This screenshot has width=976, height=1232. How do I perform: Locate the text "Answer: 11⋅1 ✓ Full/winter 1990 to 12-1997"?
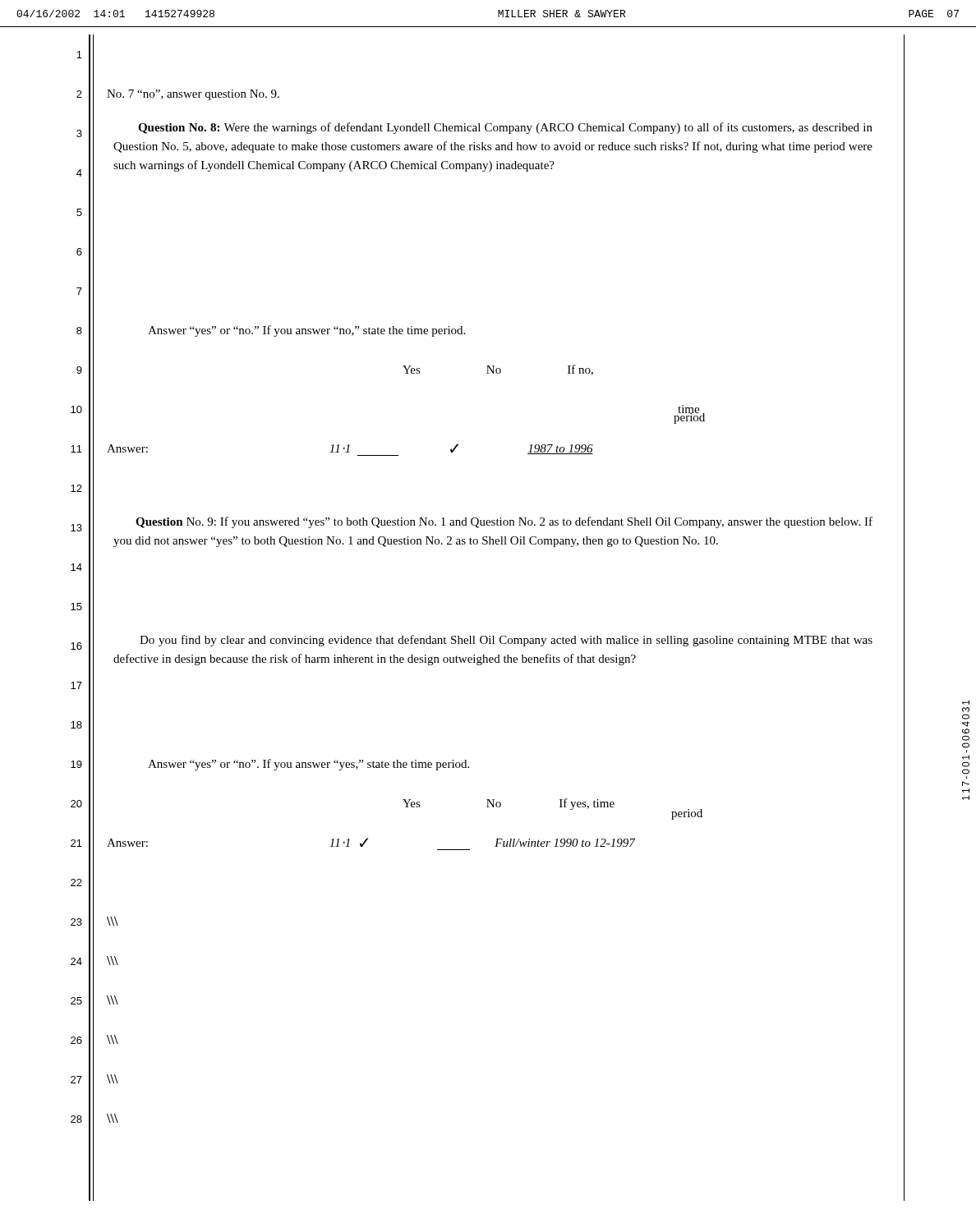click(x=371, y=843)
